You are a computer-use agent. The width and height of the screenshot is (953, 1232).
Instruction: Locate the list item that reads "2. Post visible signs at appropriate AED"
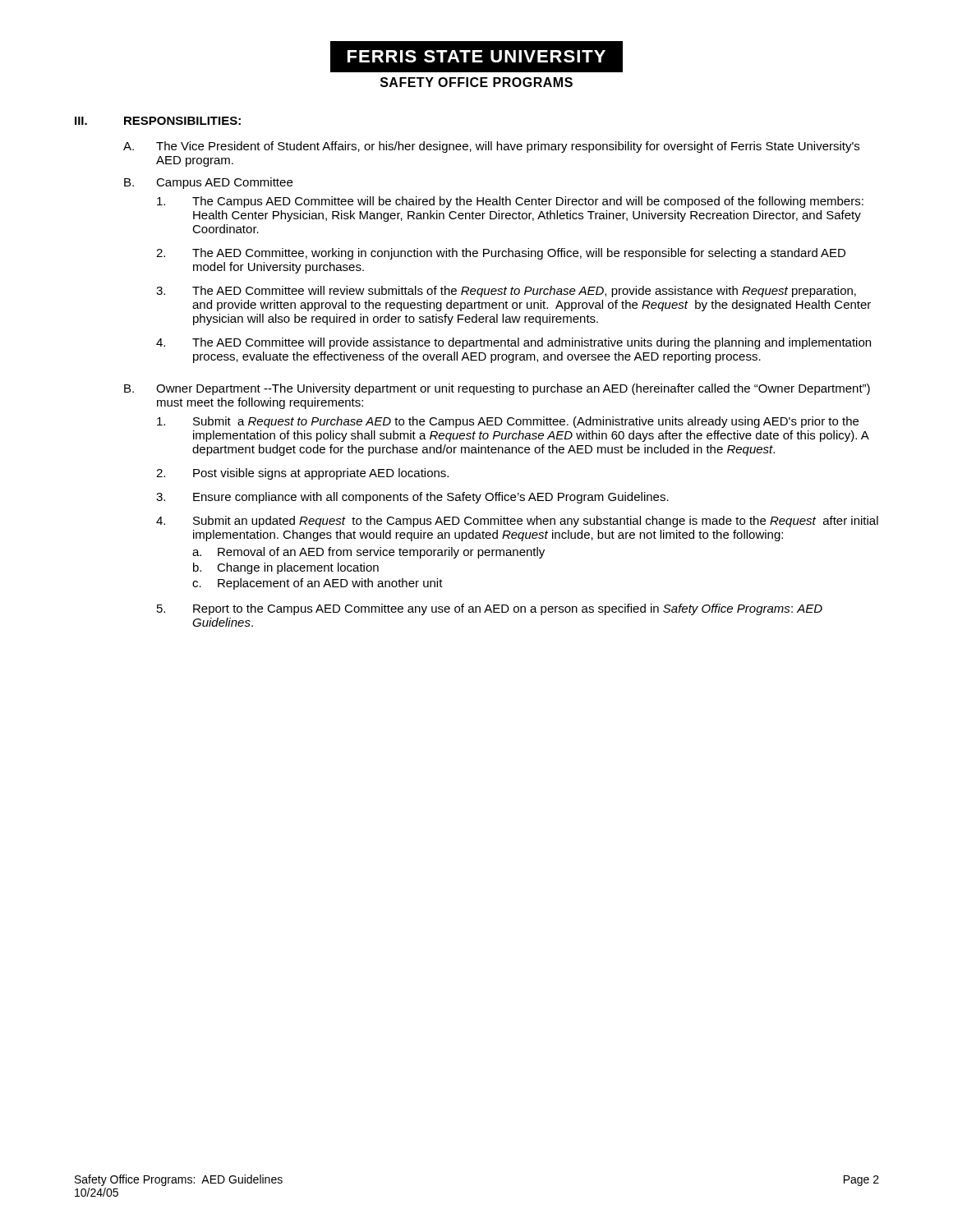coord(302,474)
